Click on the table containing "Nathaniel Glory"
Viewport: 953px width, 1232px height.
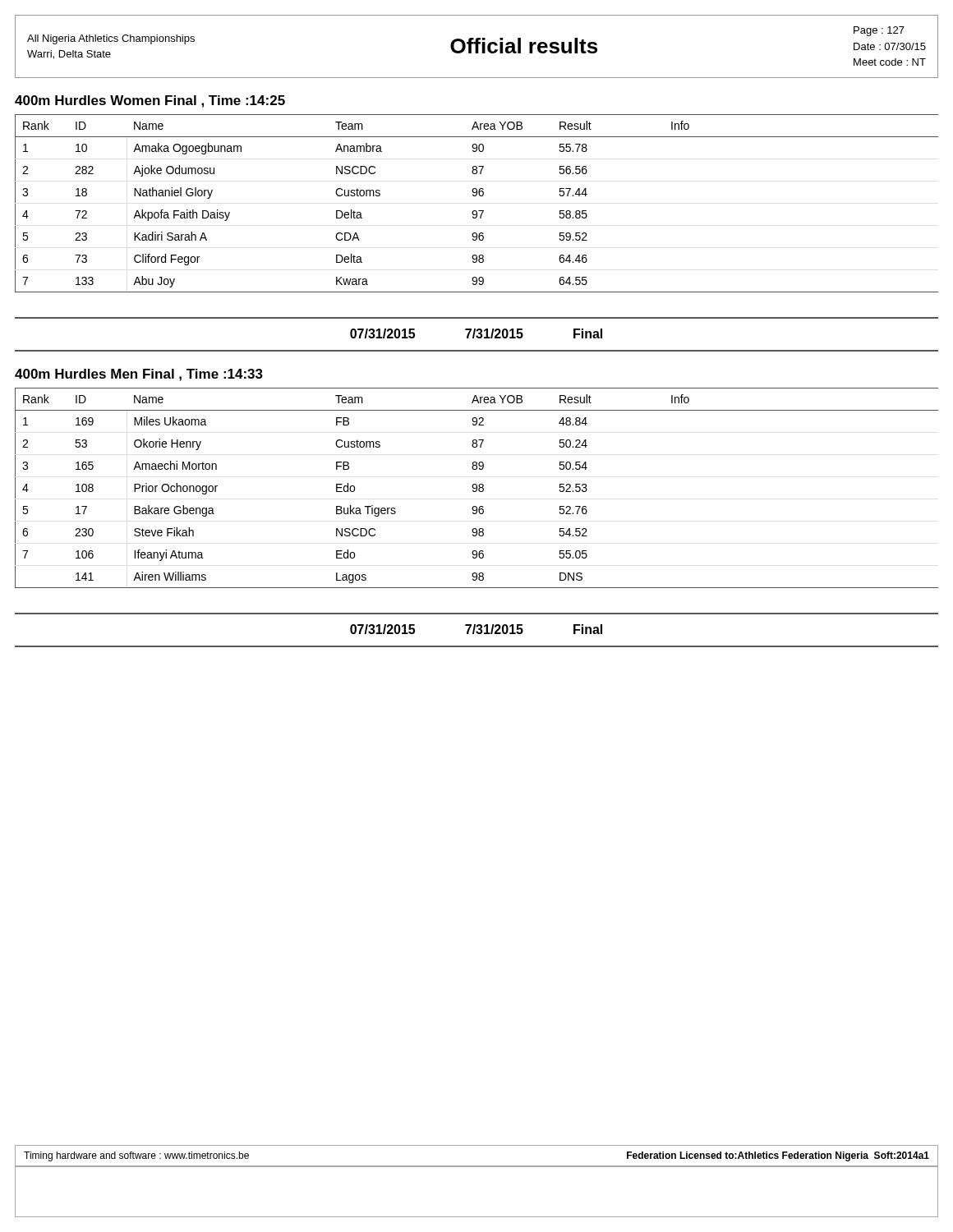pyautogui.click(x=476, y=203)
